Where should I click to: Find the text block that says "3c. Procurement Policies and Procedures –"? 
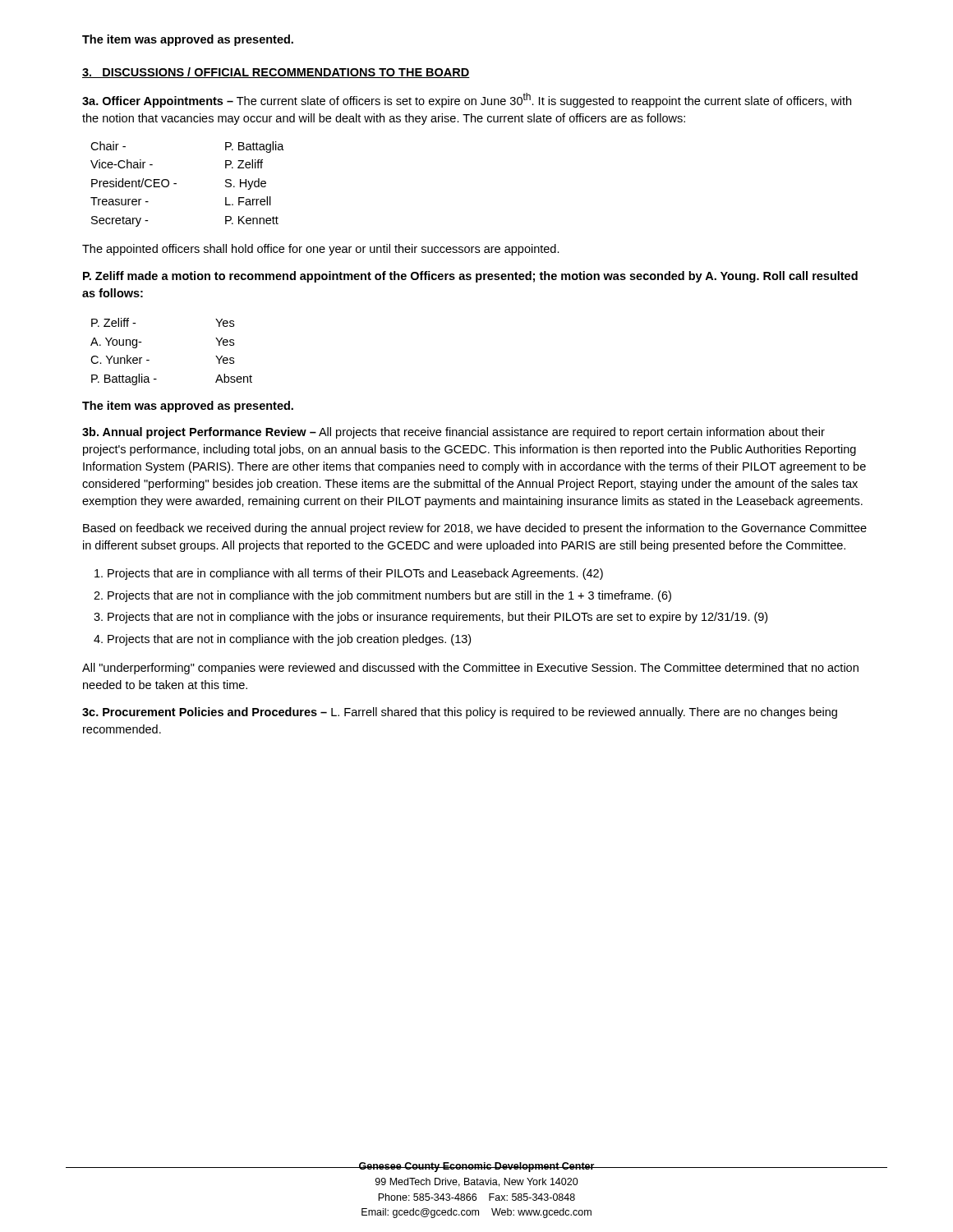[x=460, y=721]
